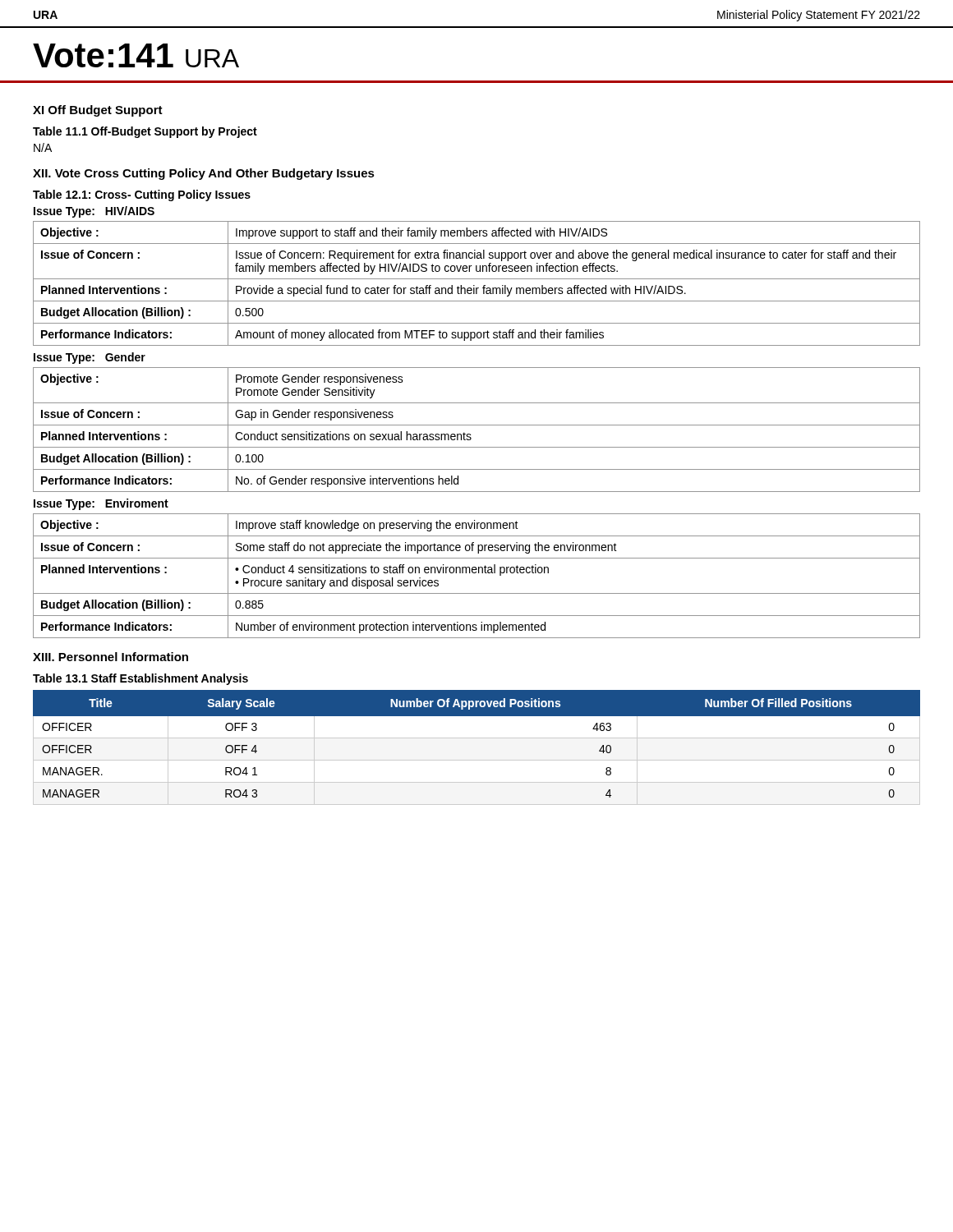Select the section header containing "XII. Vote Cross Cutting Policy And"
Screen dimensions: 1232x953
pyautogui.click(x=204, y=173)
